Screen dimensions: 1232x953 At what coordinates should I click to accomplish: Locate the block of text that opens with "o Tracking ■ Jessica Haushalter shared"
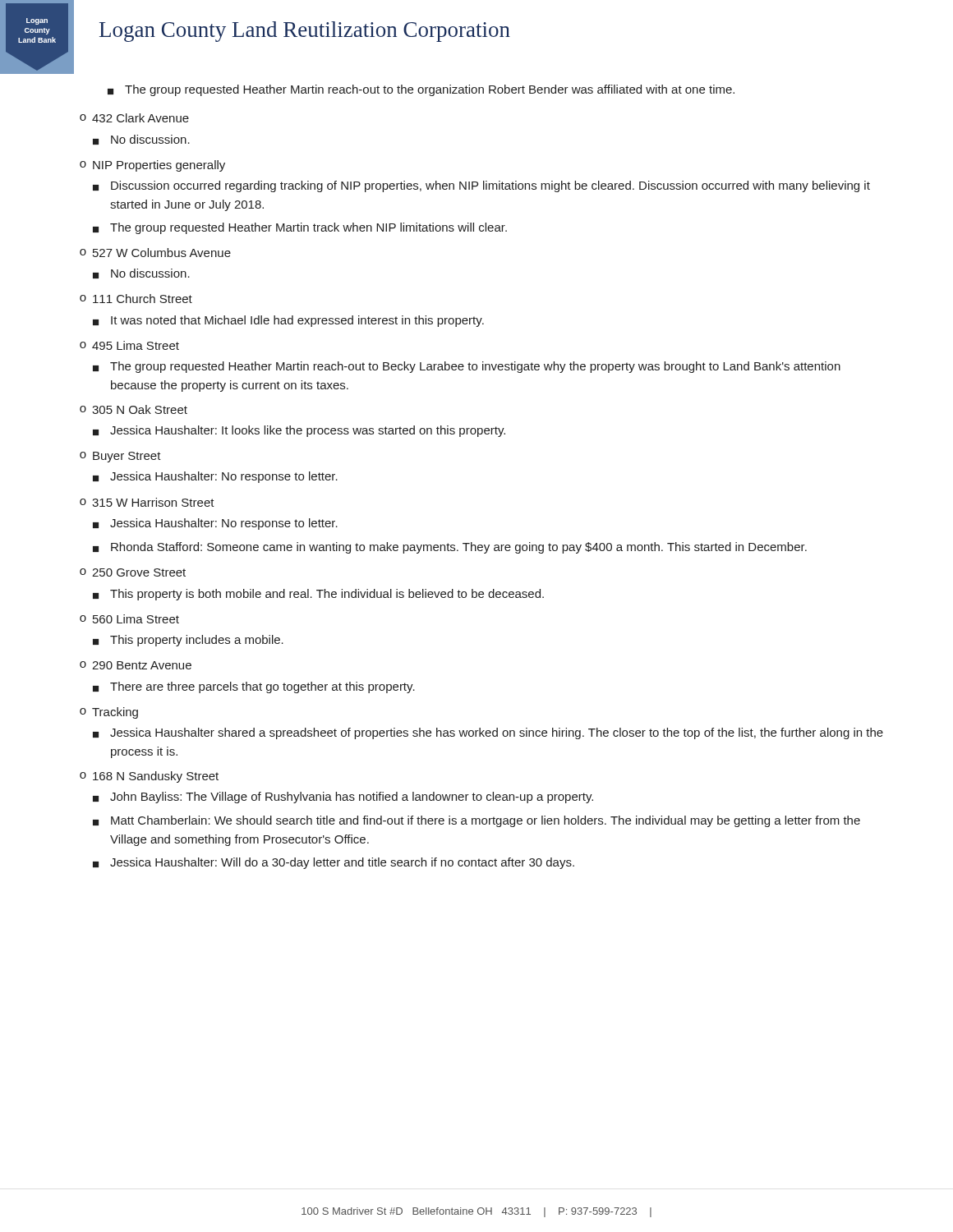481,733
